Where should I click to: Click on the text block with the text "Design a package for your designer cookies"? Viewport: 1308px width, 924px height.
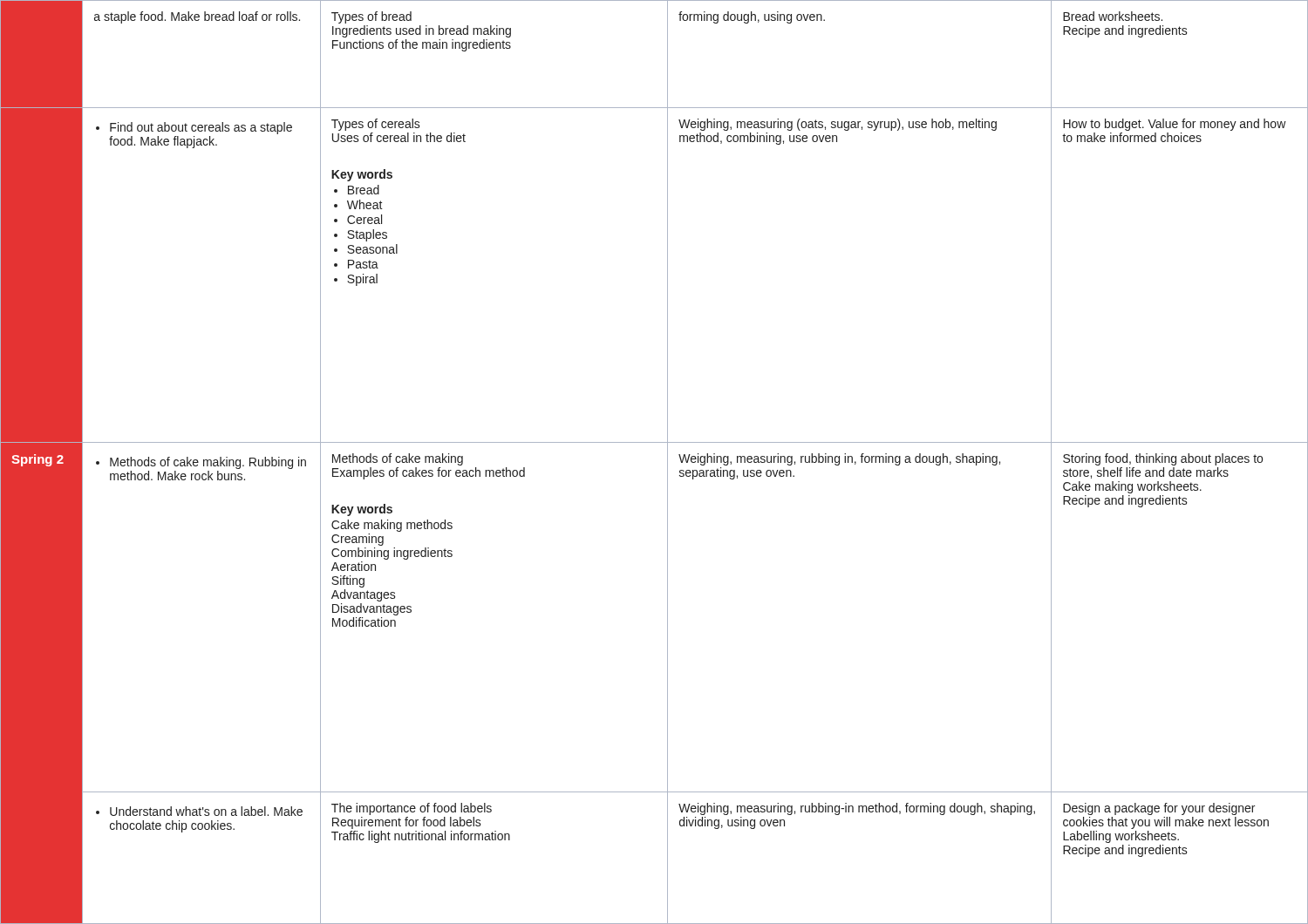1166,829
